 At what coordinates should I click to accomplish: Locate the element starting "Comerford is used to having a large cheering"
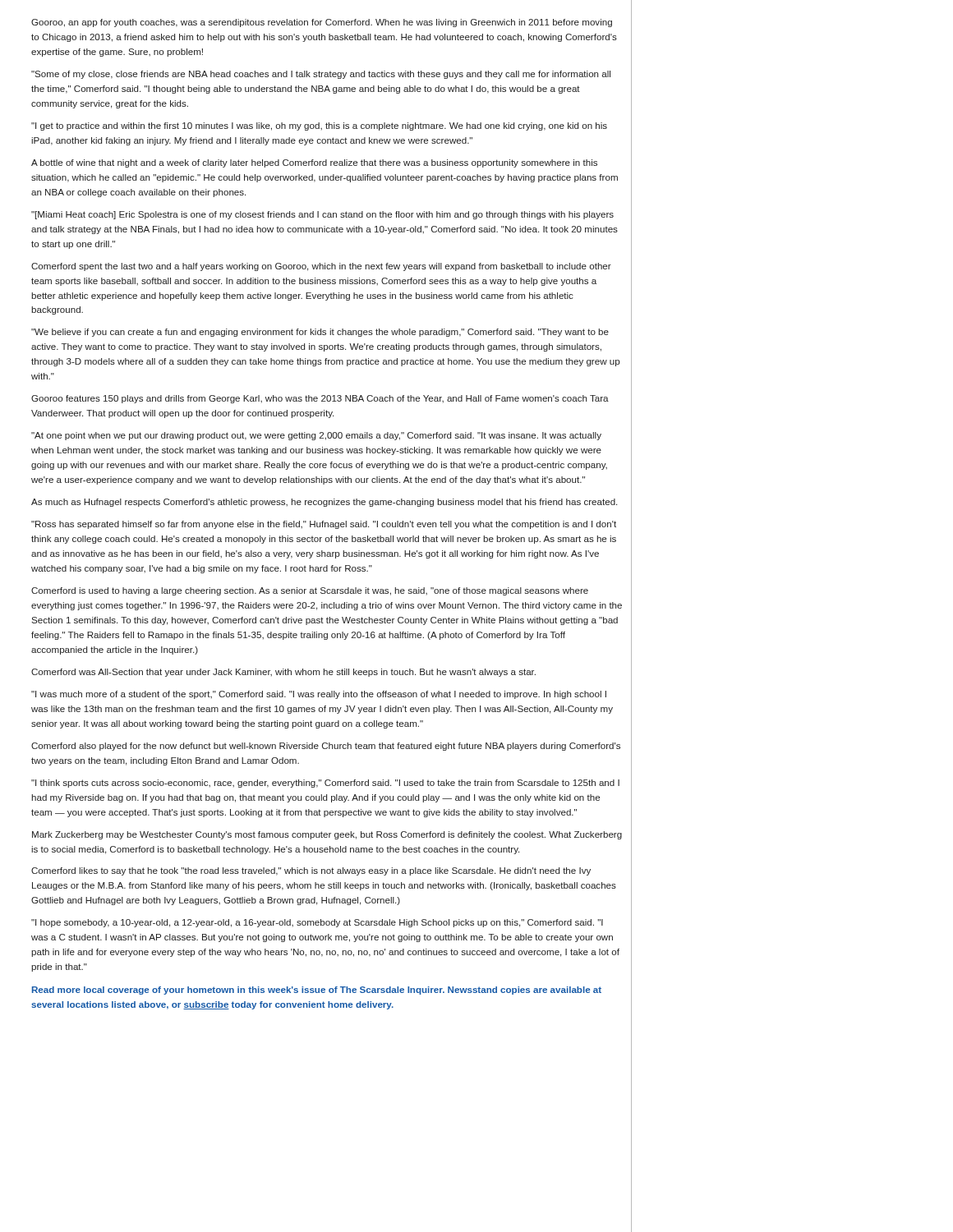pos(327,620)
